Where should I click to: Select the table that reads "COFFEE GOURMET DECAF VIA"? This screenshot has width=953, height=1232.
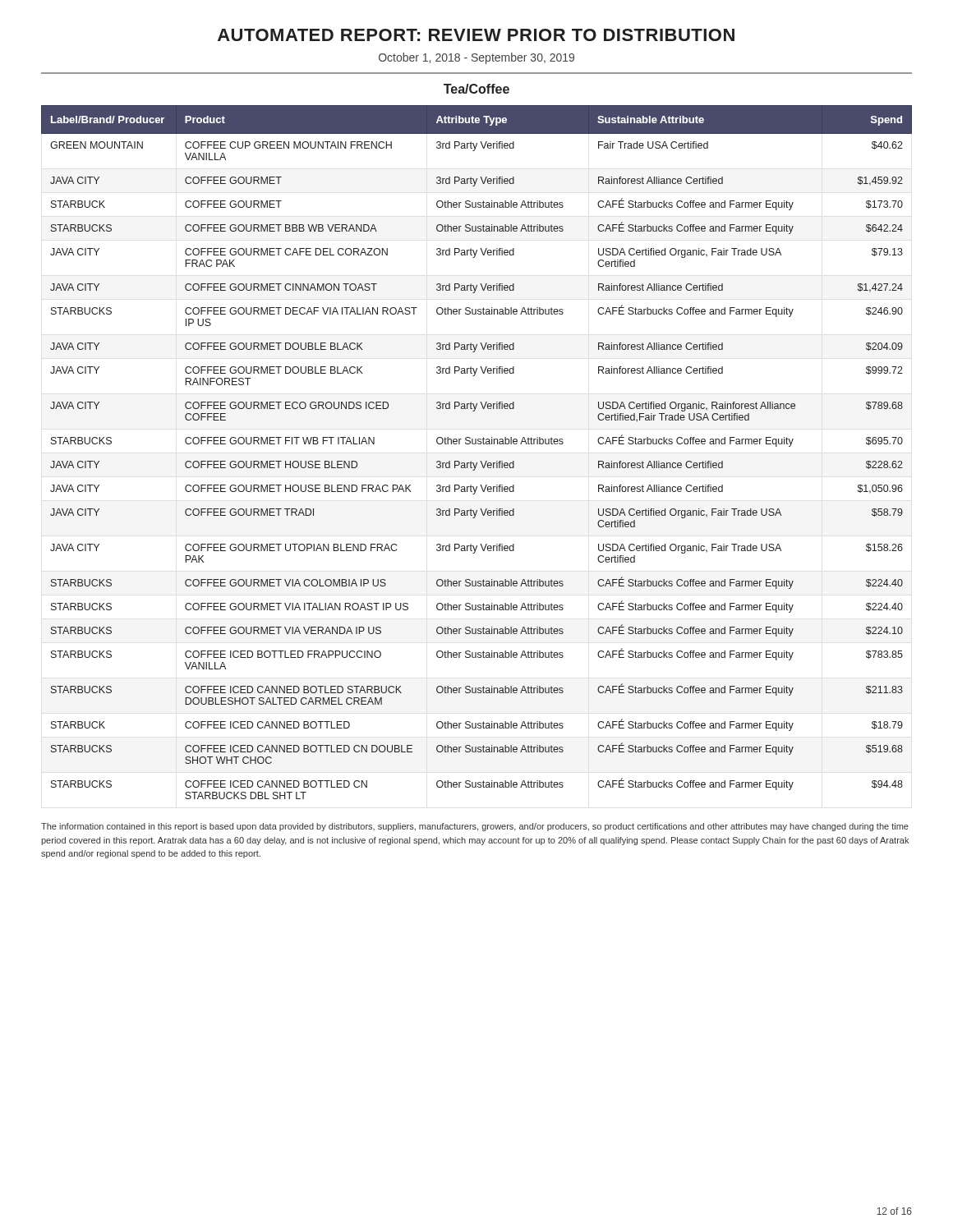(476, 457)
